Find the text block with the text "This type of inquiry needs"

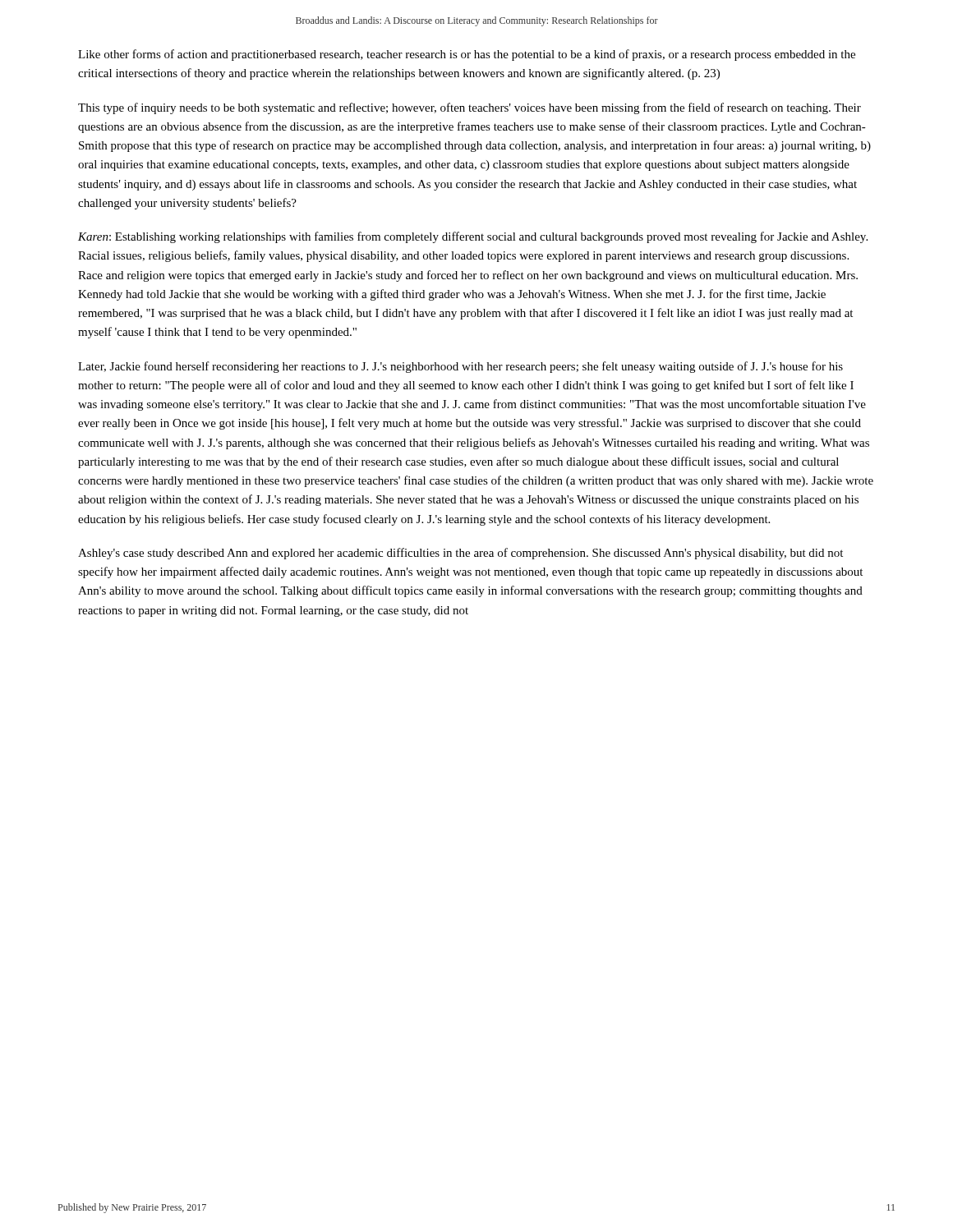point(474,155)
